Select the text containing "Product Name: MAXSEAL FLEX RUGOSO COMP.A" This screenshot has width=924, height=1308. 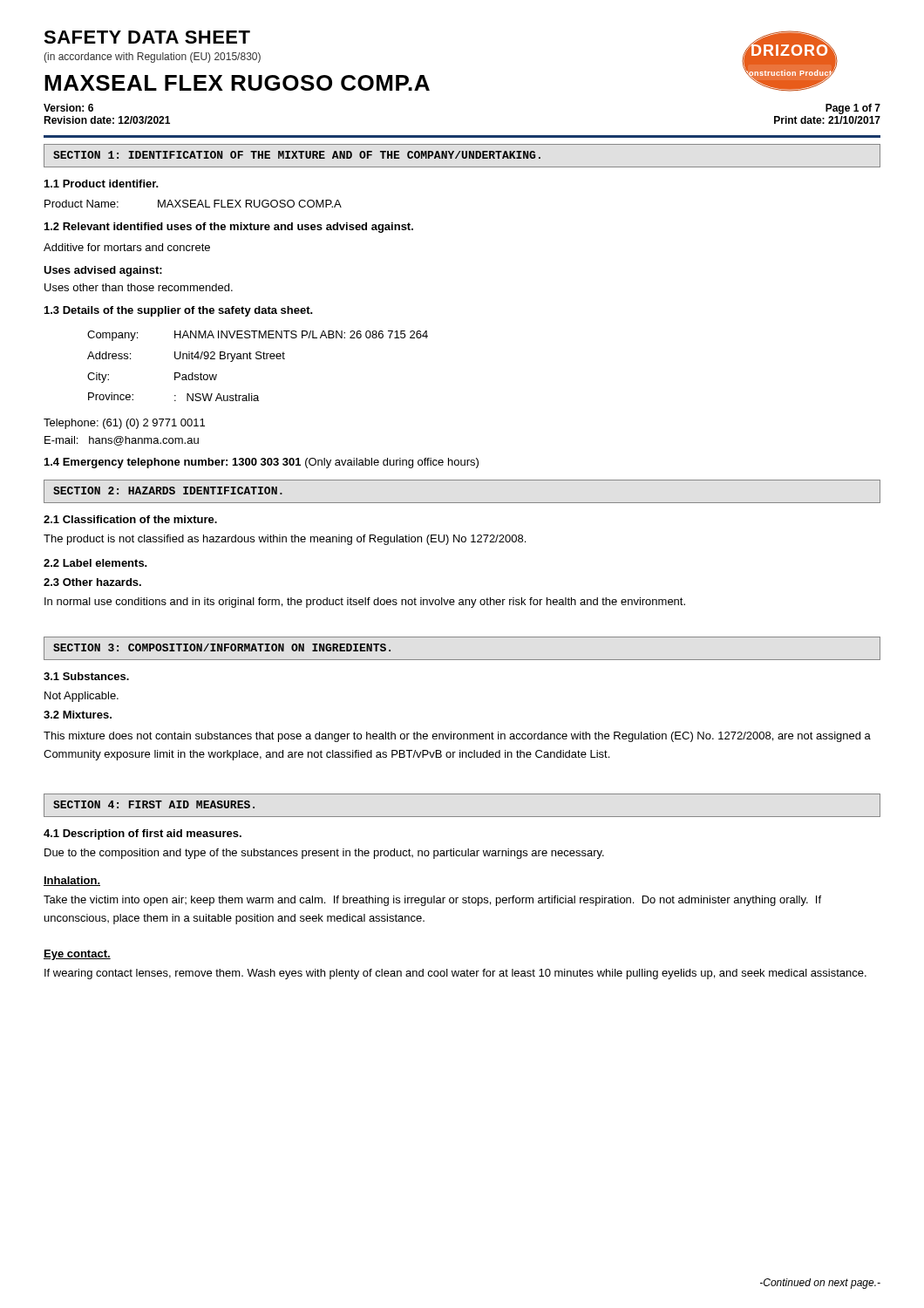click(193, 204)
